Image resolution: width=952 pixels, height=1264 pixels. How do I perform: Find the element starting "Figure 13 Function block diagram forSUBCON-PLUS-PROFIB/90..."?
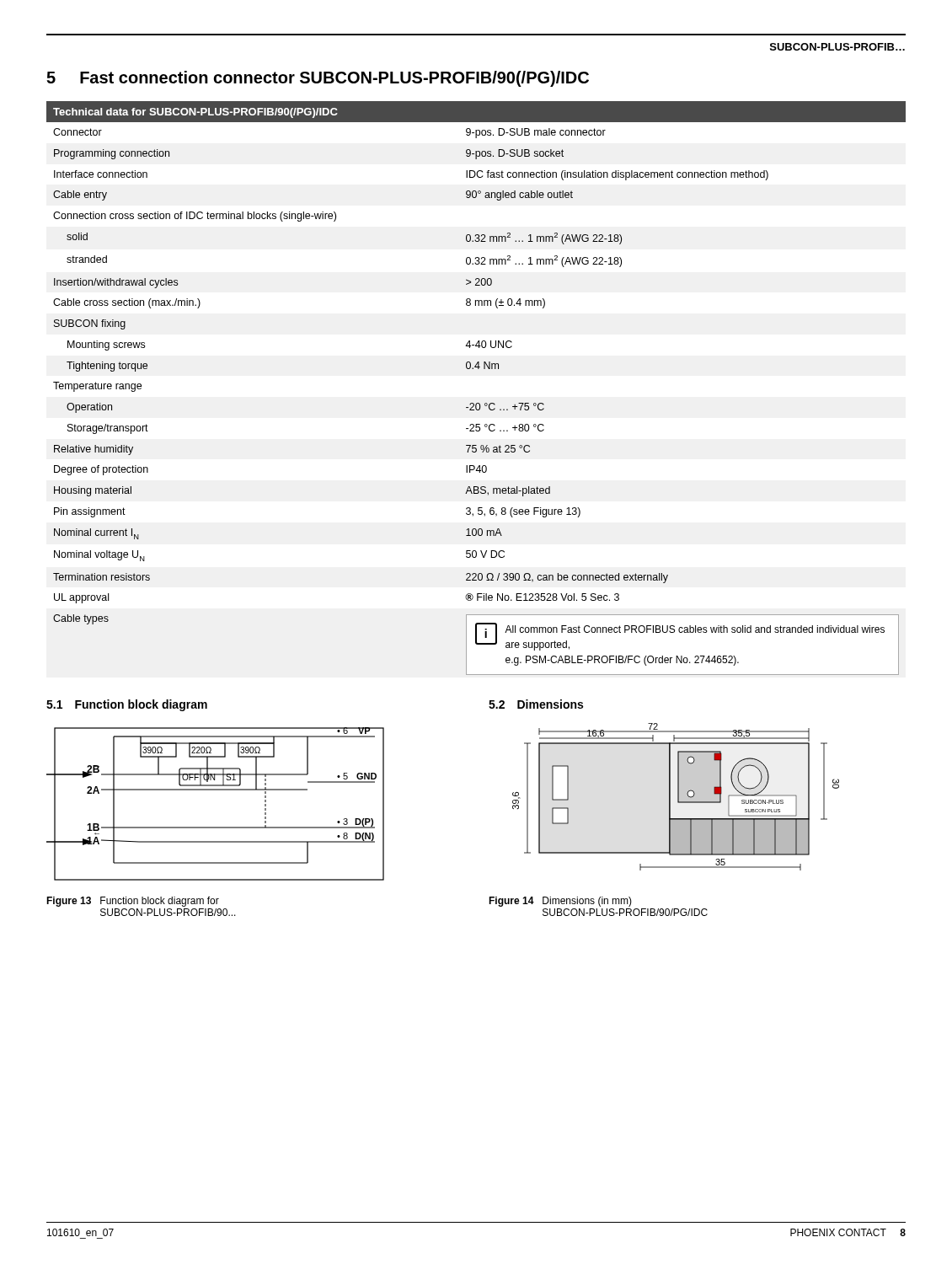pos(141,907)
